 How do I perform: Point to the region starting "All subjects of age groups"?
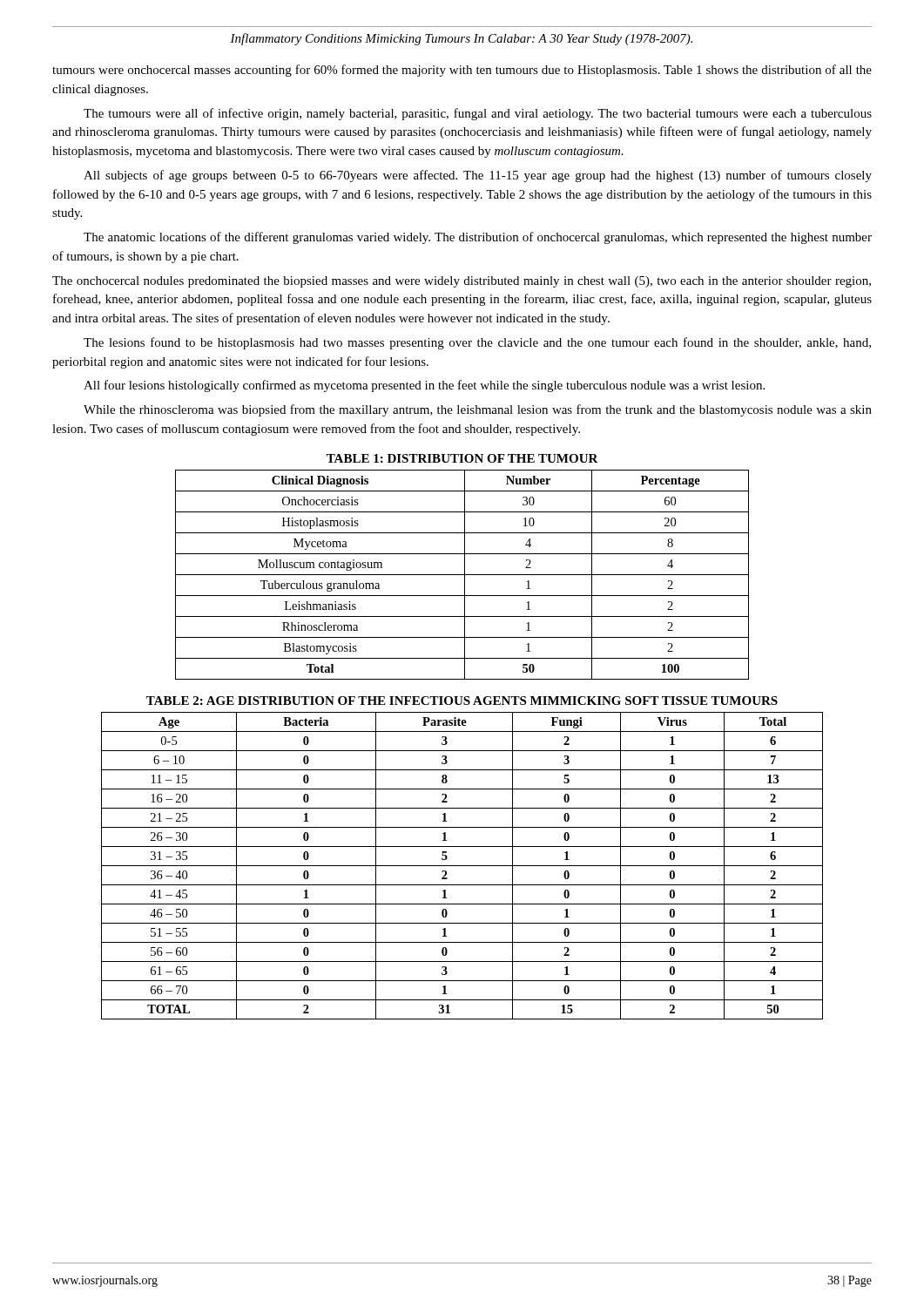(x=462, y=195)
